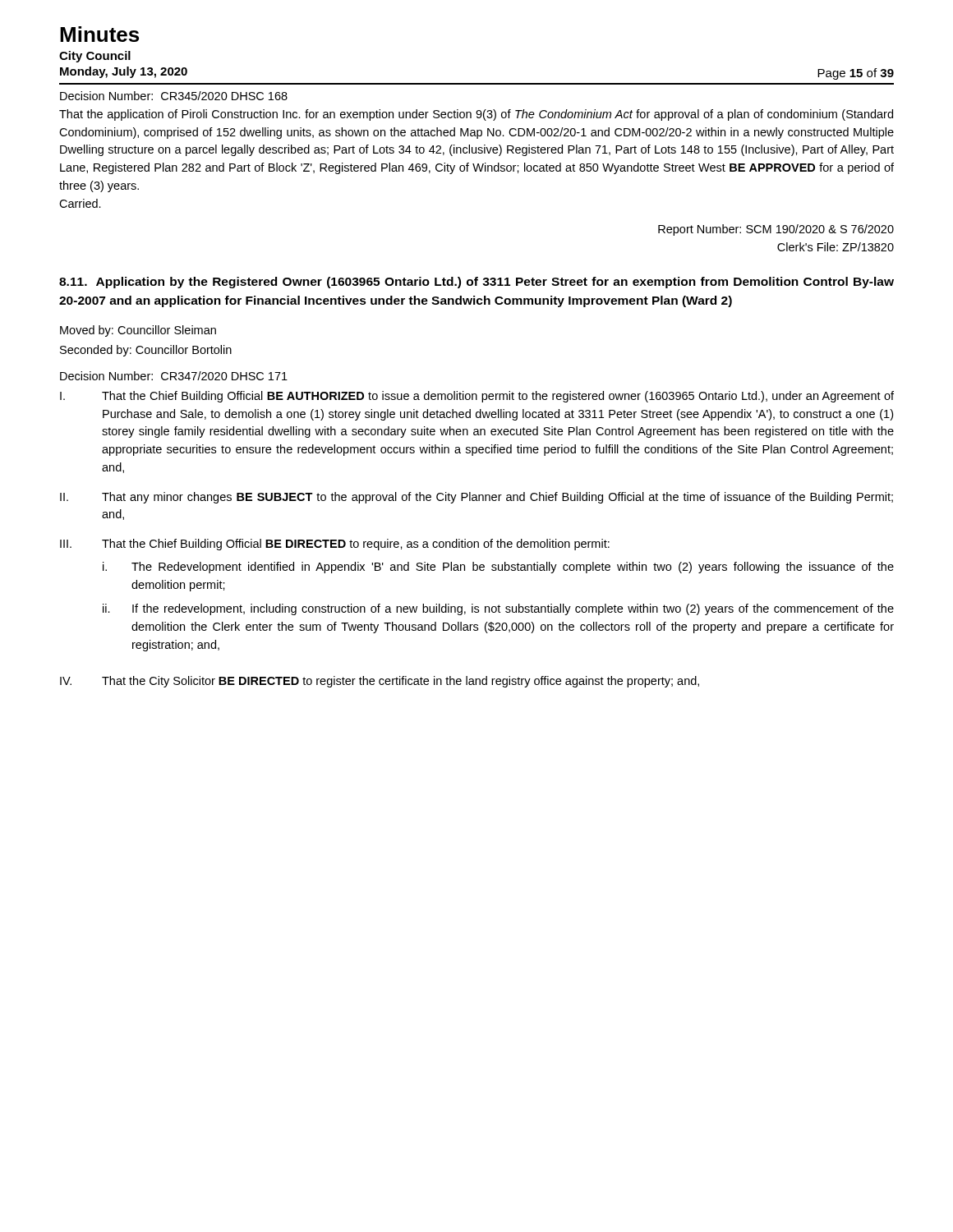Navigate to the element starting "III. That the Chief Building Official BE DIRECTED"
The width and height of the screenshot is (953, 1232).
(476, 598)
